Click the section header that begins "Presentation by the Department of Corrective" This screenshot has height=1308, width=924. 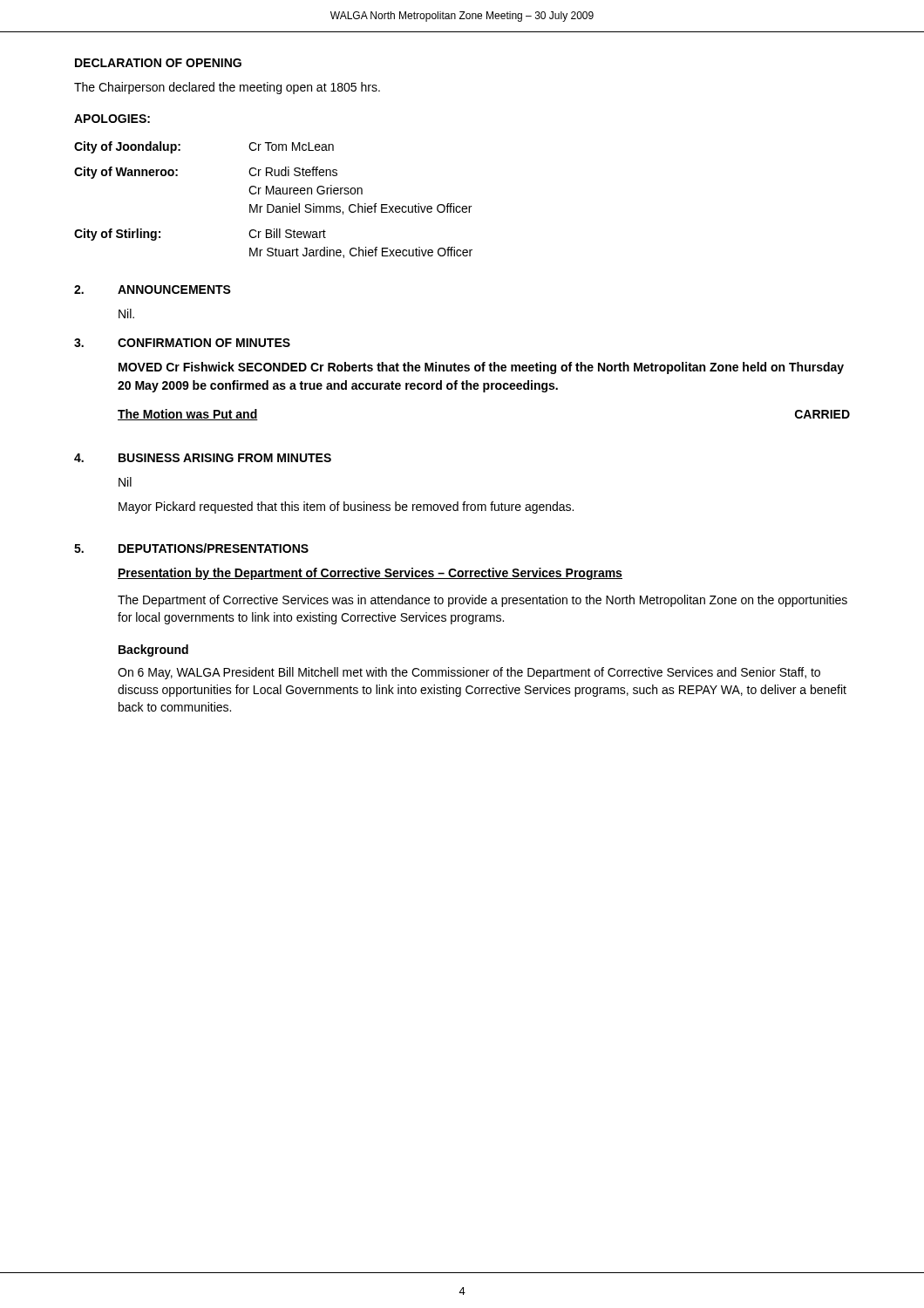click(370, 573)
